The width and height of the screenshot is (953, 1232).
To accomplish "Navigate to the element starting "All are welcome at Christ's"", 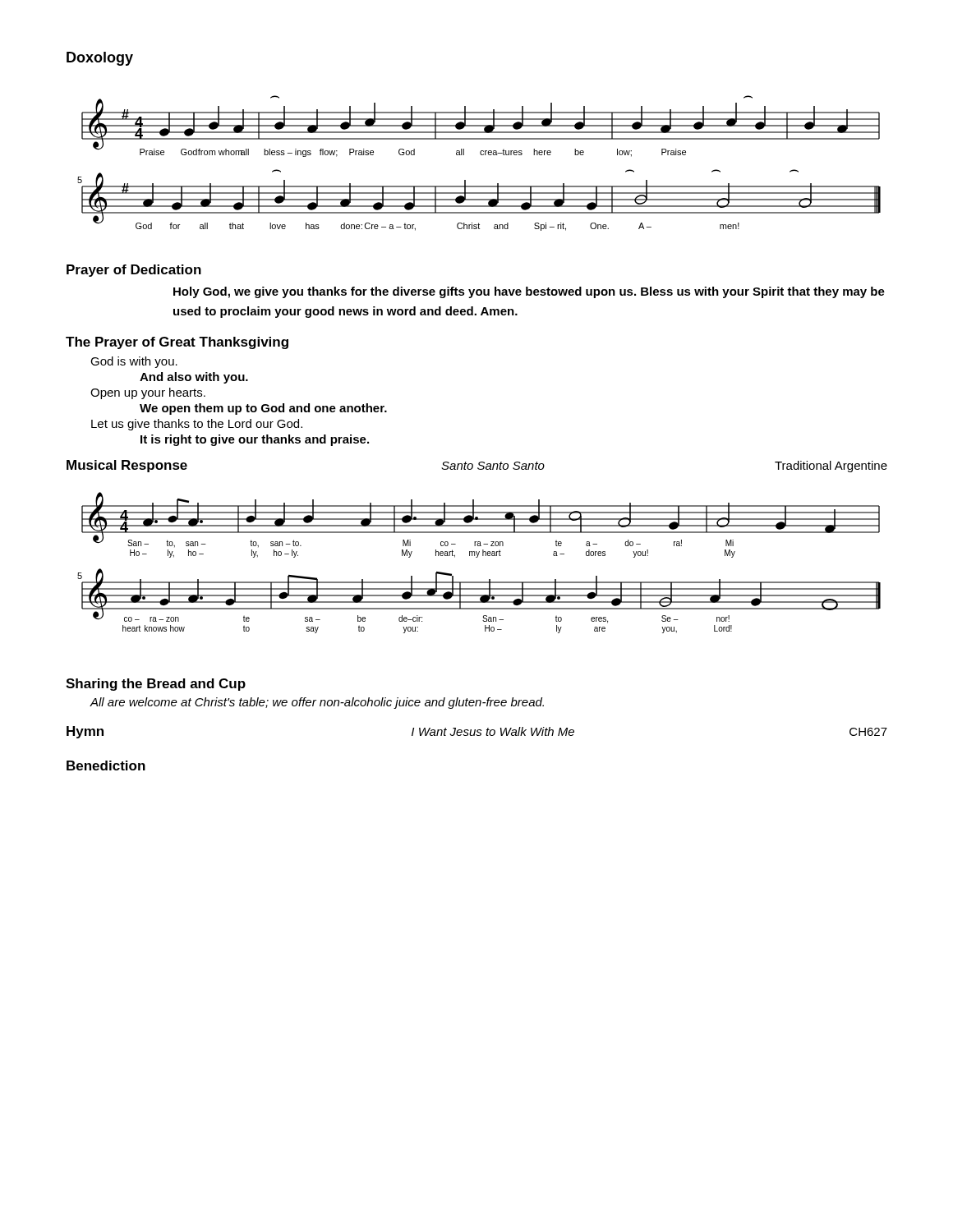I will pyautogui.click(x=318, y=702).
